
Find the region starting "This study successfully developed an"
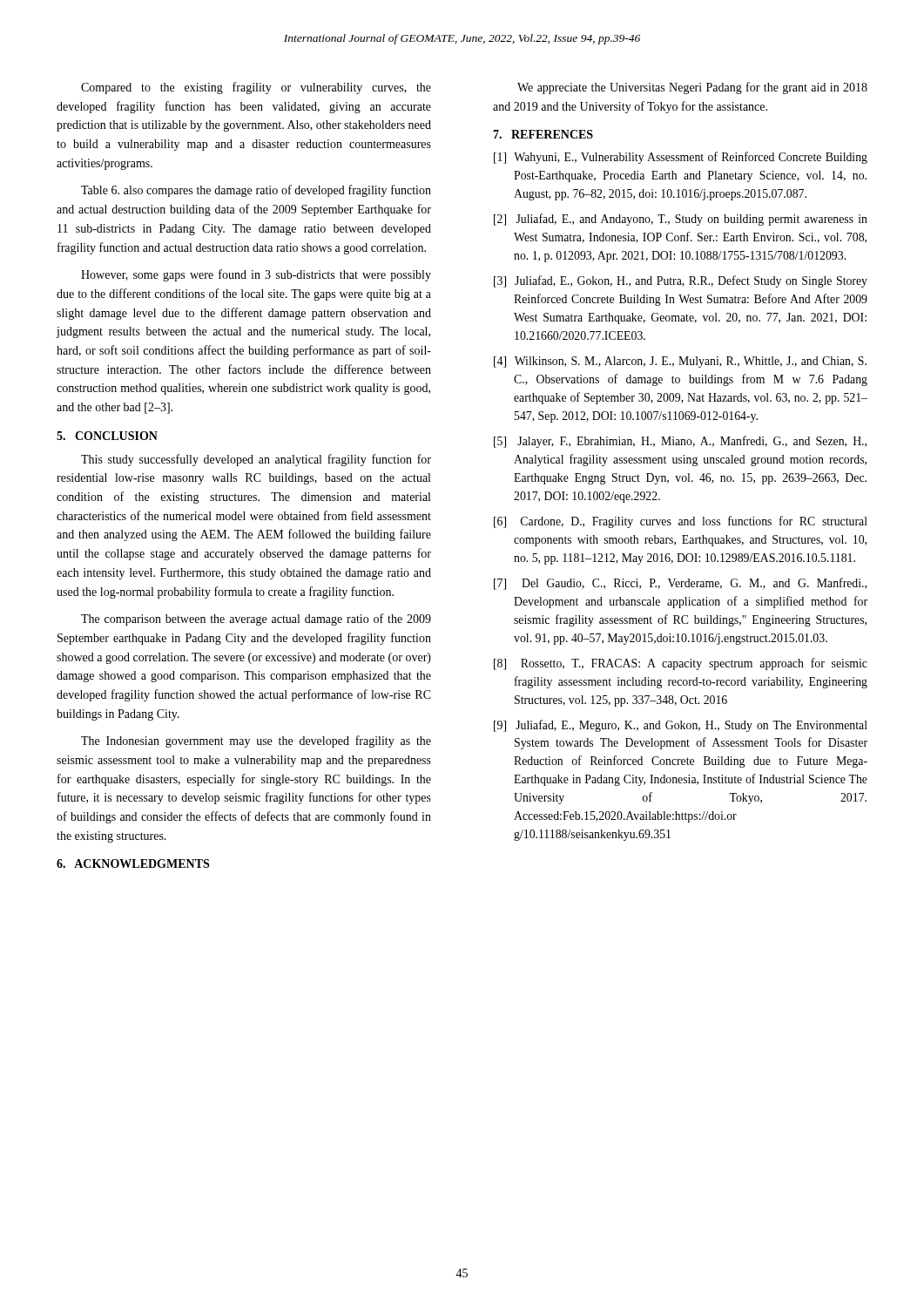click(x=244, y=648)
